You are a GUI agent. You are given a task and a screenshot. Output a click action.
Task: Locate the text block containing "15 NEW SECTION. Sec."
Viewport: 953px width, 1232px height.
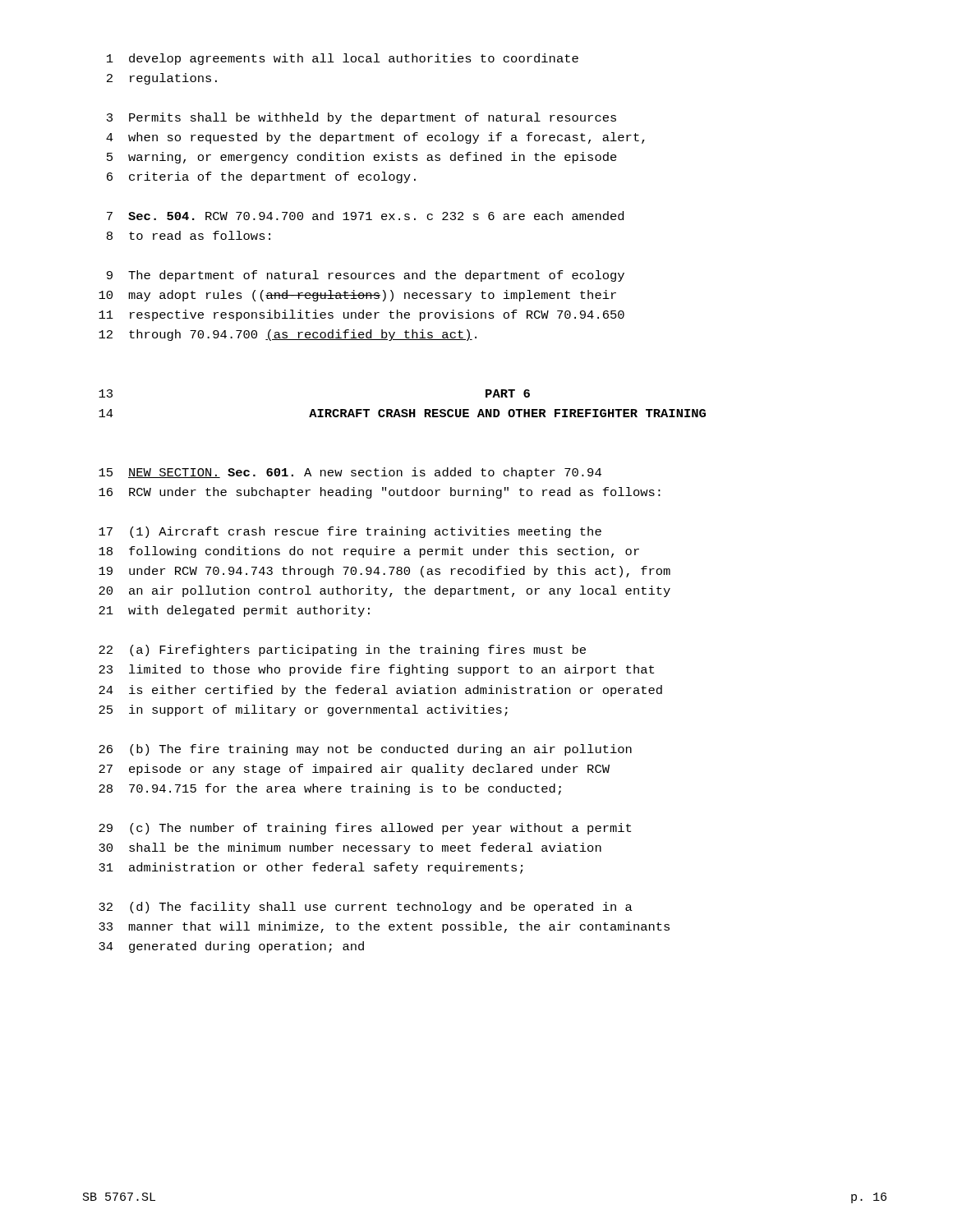[x=485, y=473]
